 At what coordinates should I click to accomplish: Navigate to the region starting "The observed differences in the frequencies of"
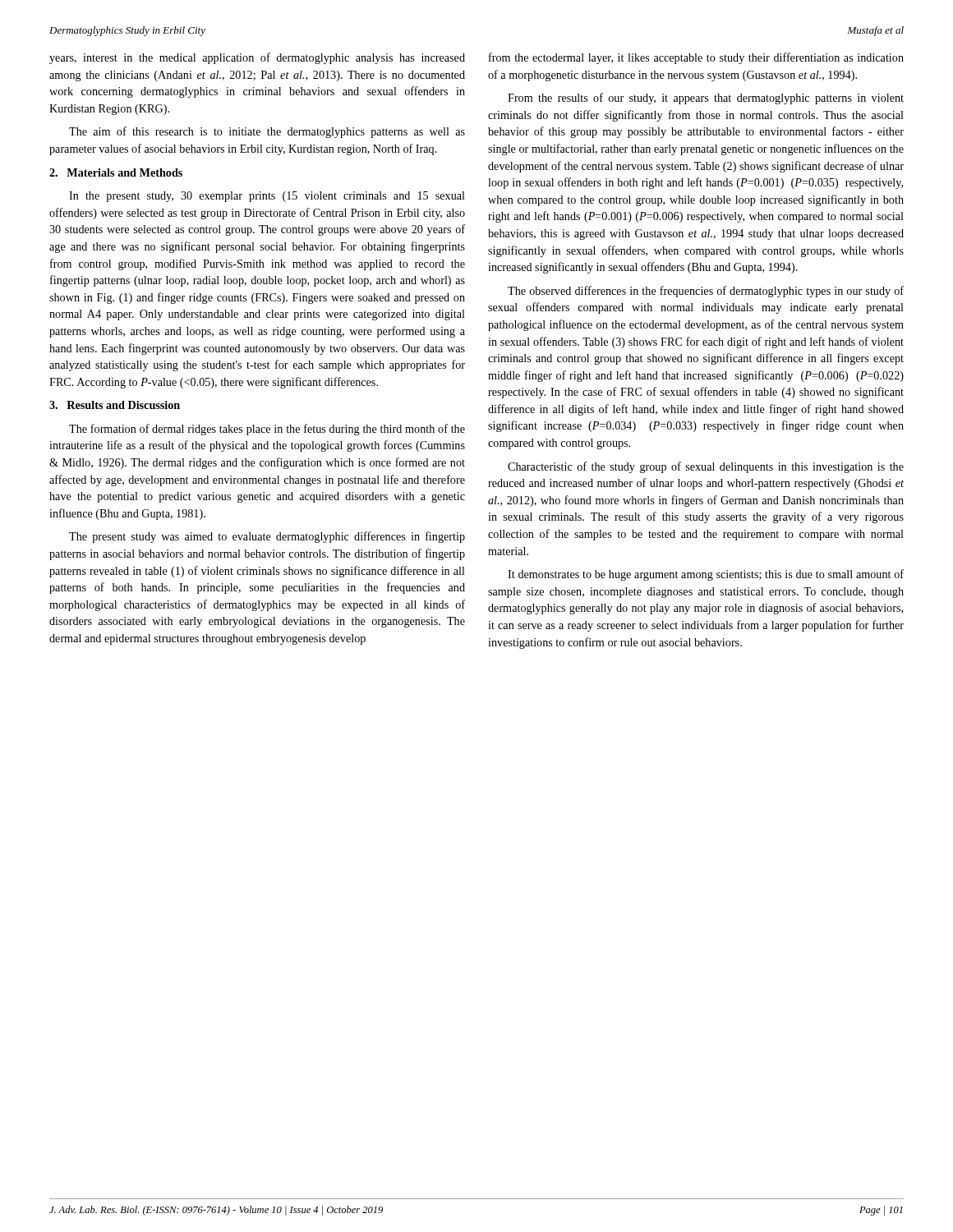696,367
